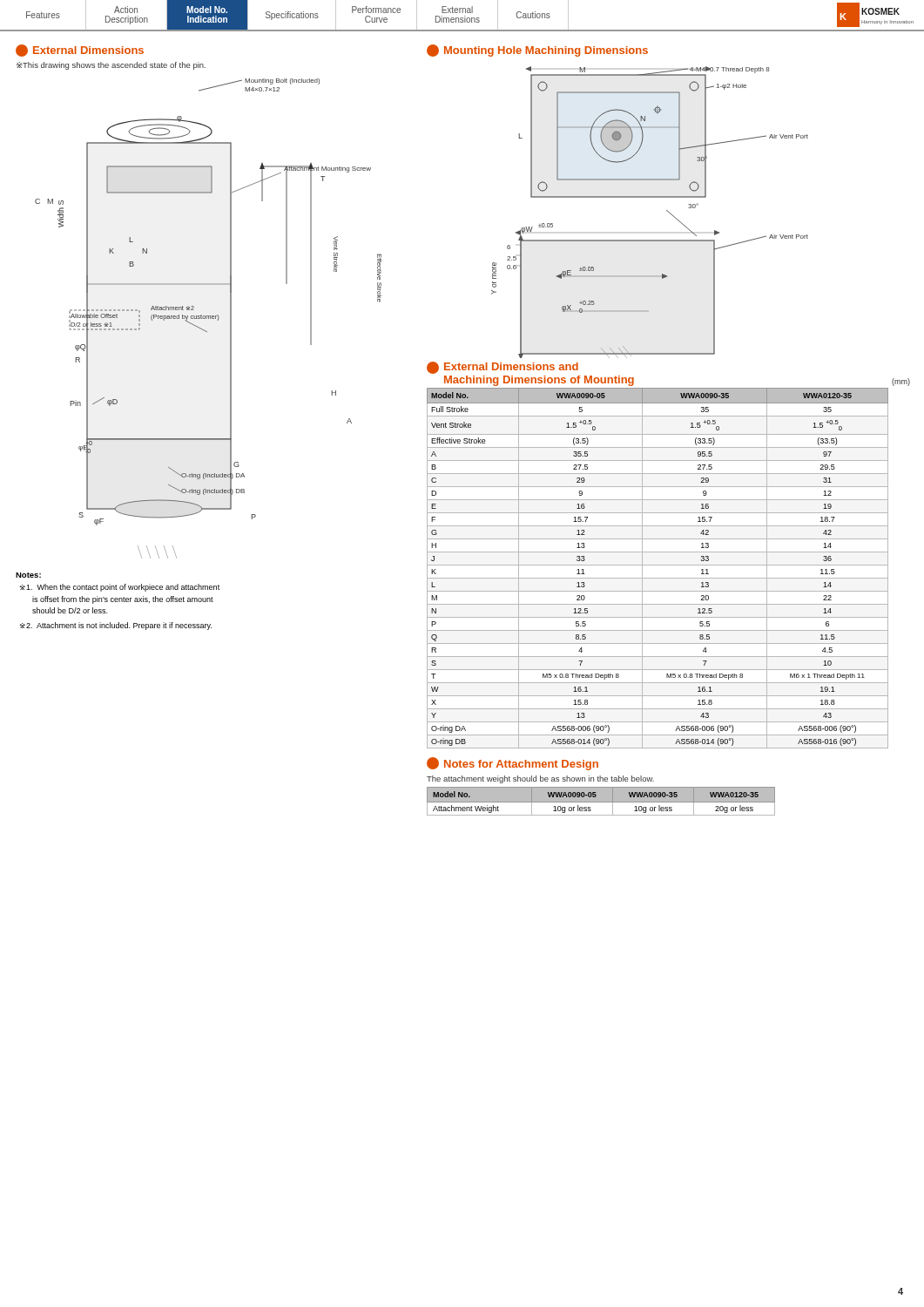Locate the table with the text "20g or less"

668,801
